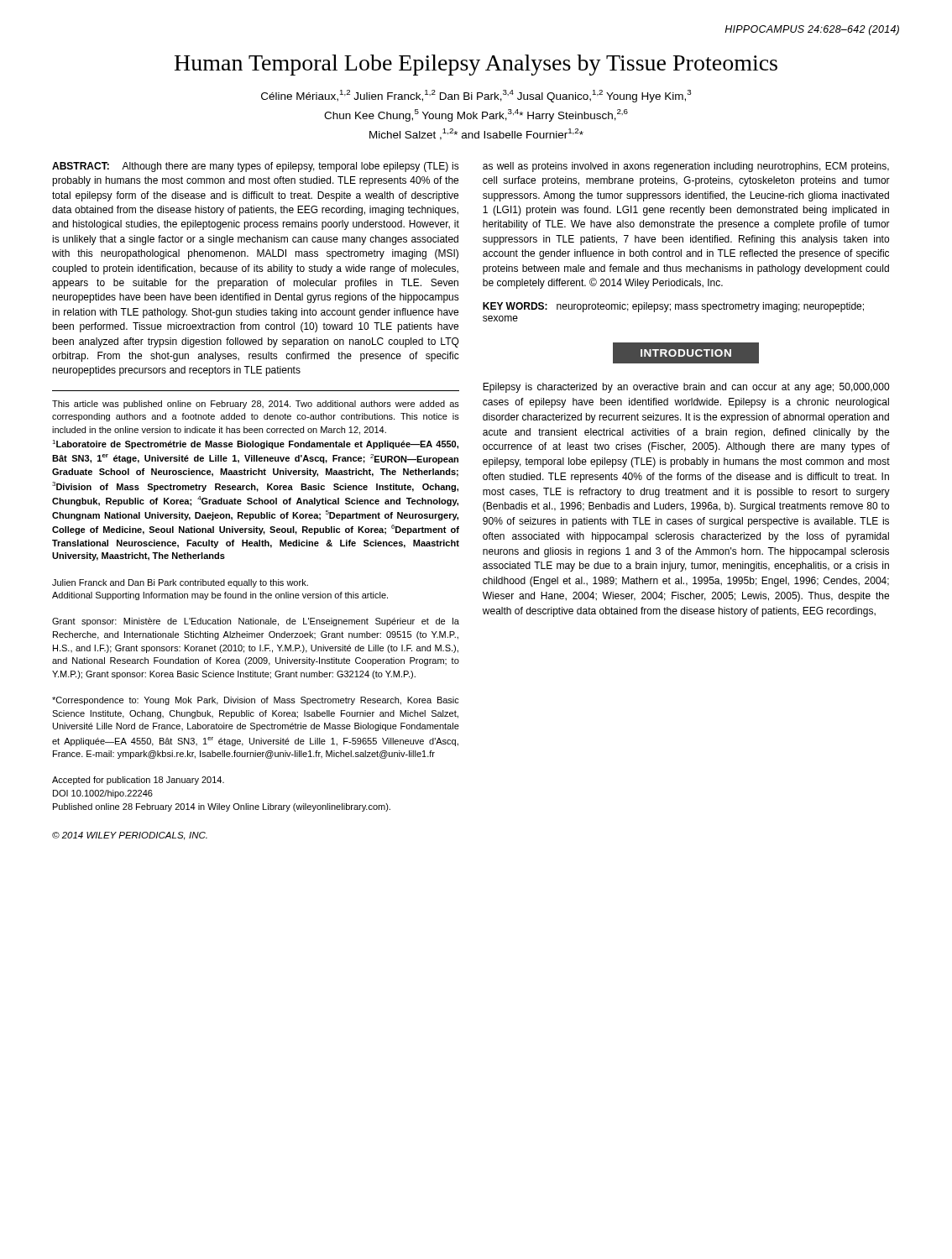This screenshot has height=1259, width=952.
Task: Point to the block beginning "KEY WORDS: neuroproteomic; epilepsy; mass spectrometry"
Action: coord(674,313)
